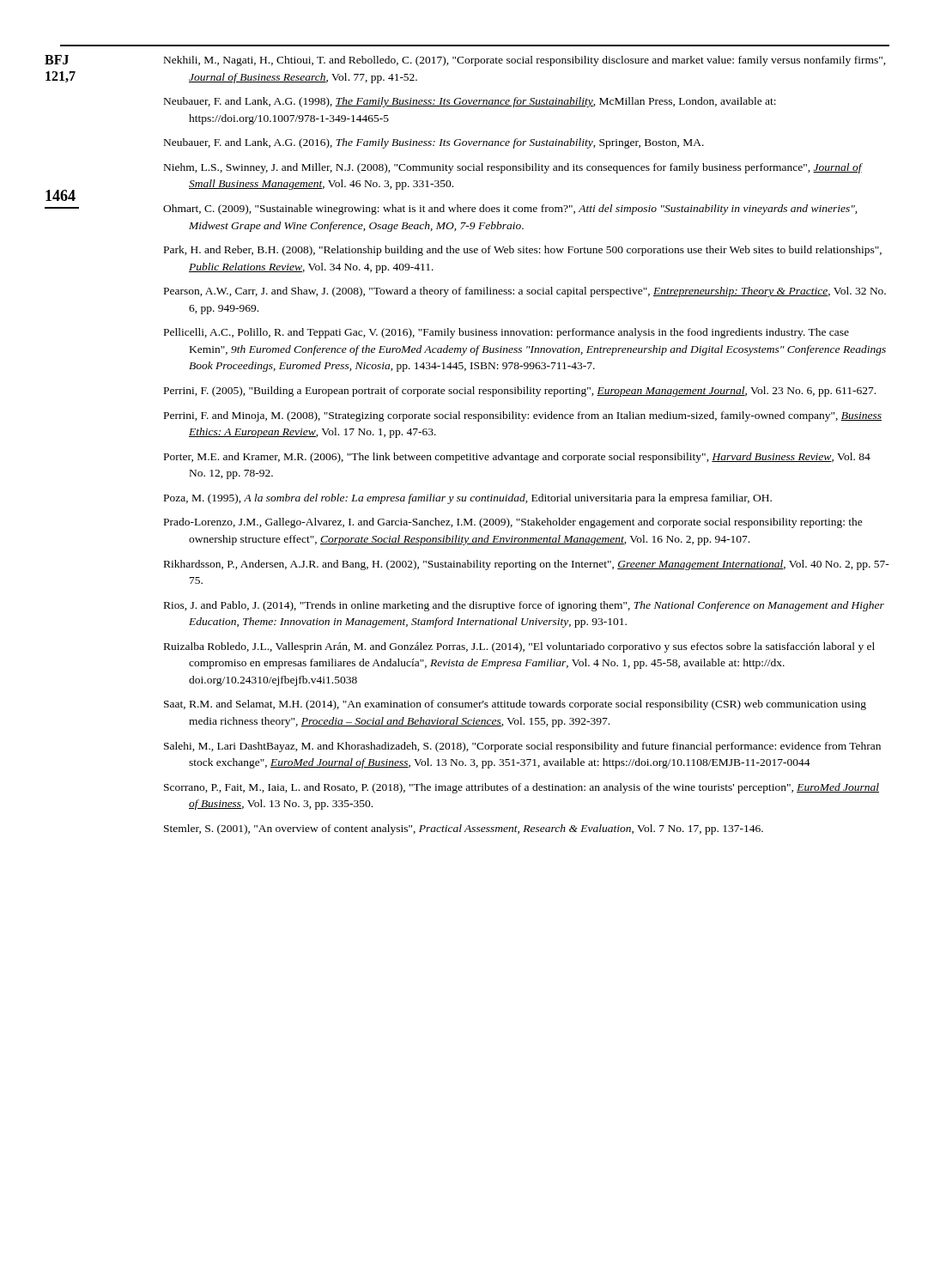The image size is (934, 1288).
Task: Click on the list item with the text "Scorrano, P., Fait, M., Iaia, L."
Action: click(x=521, y=795)
